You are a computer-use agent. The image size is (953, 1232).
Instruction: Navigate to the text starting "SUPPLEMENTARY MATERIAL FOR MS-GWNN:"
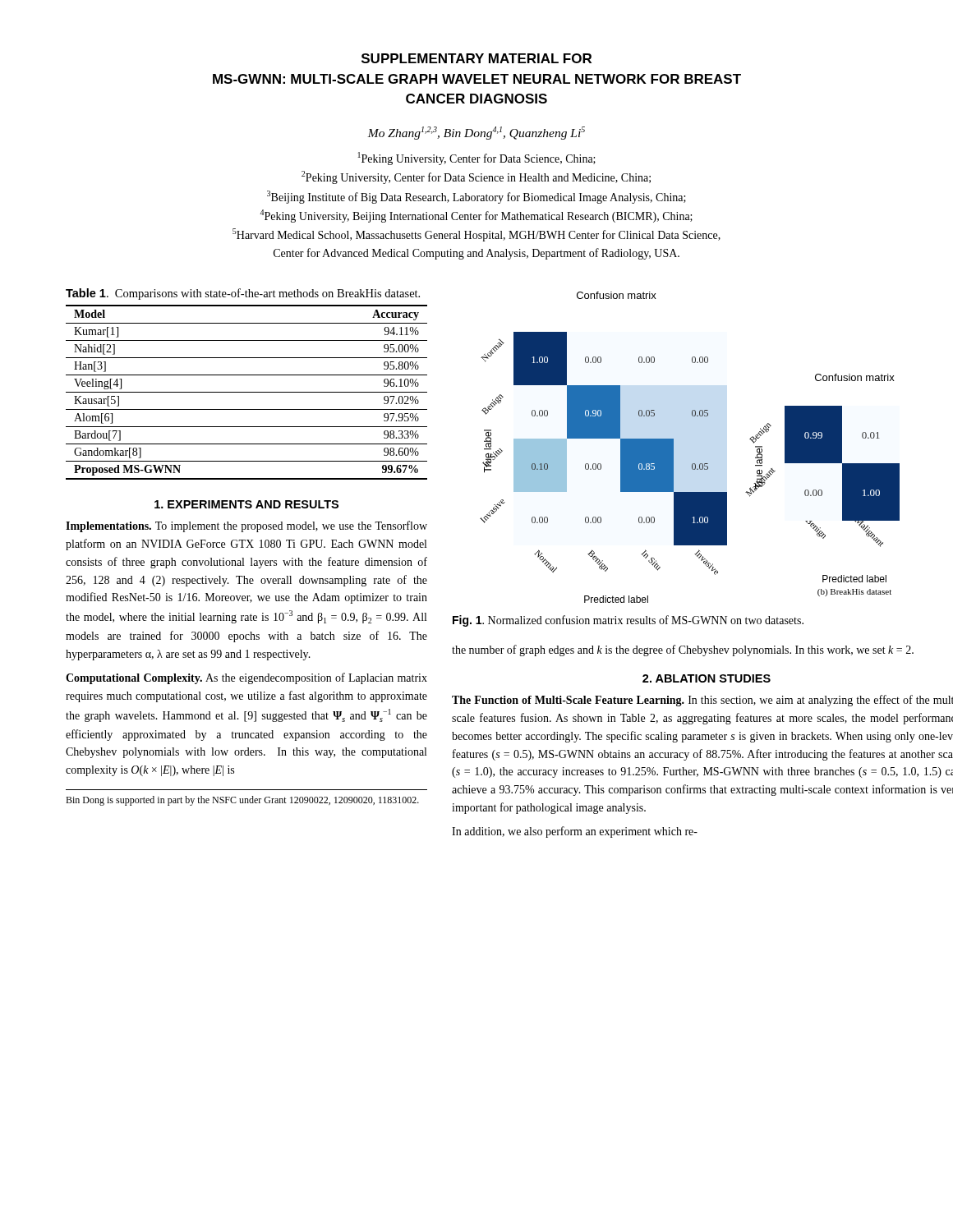point(476,80)
